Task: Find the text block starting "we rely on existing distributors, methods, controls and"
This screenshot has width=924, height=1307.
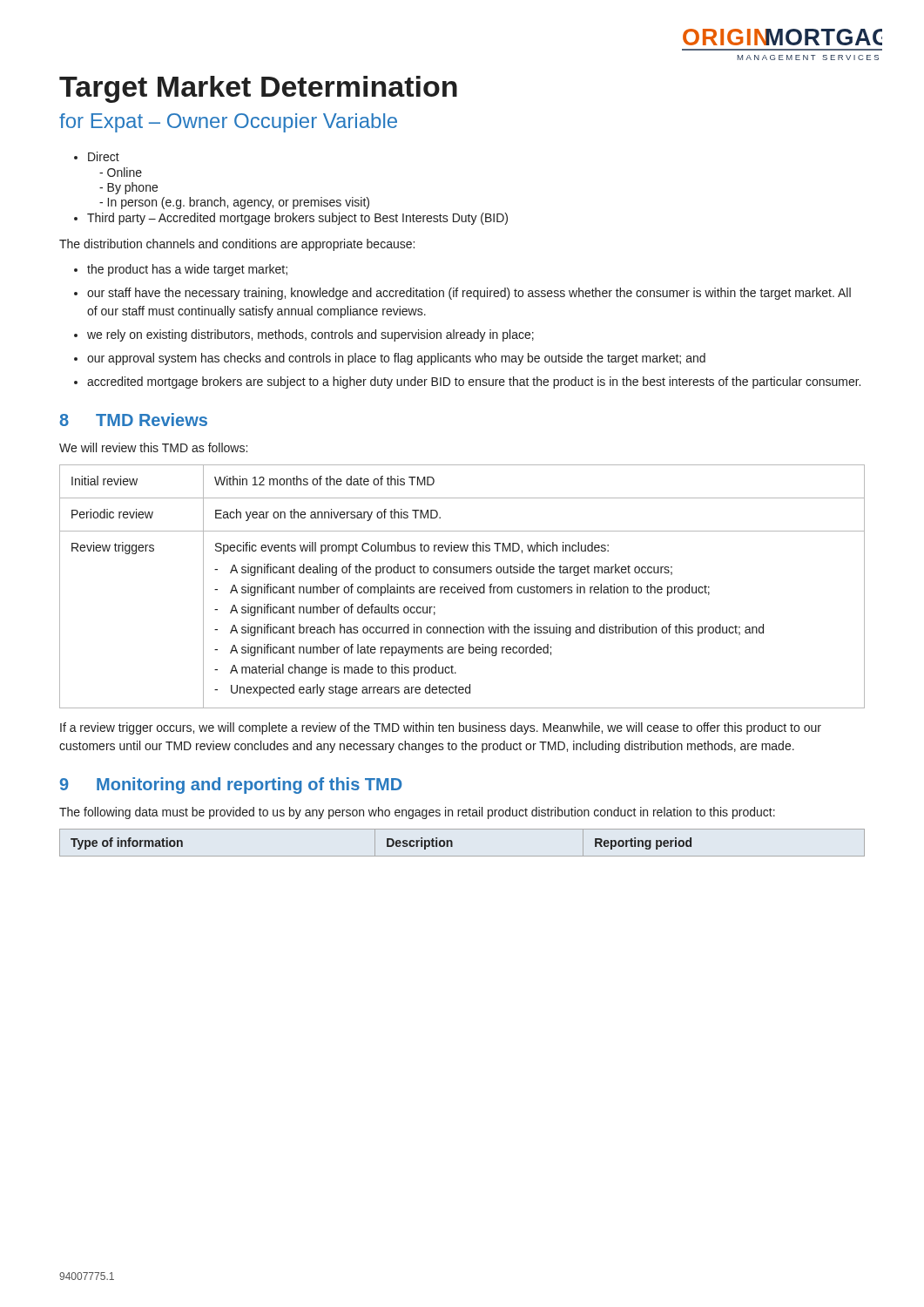Action: pyautogui.click(x=476, y=335)
